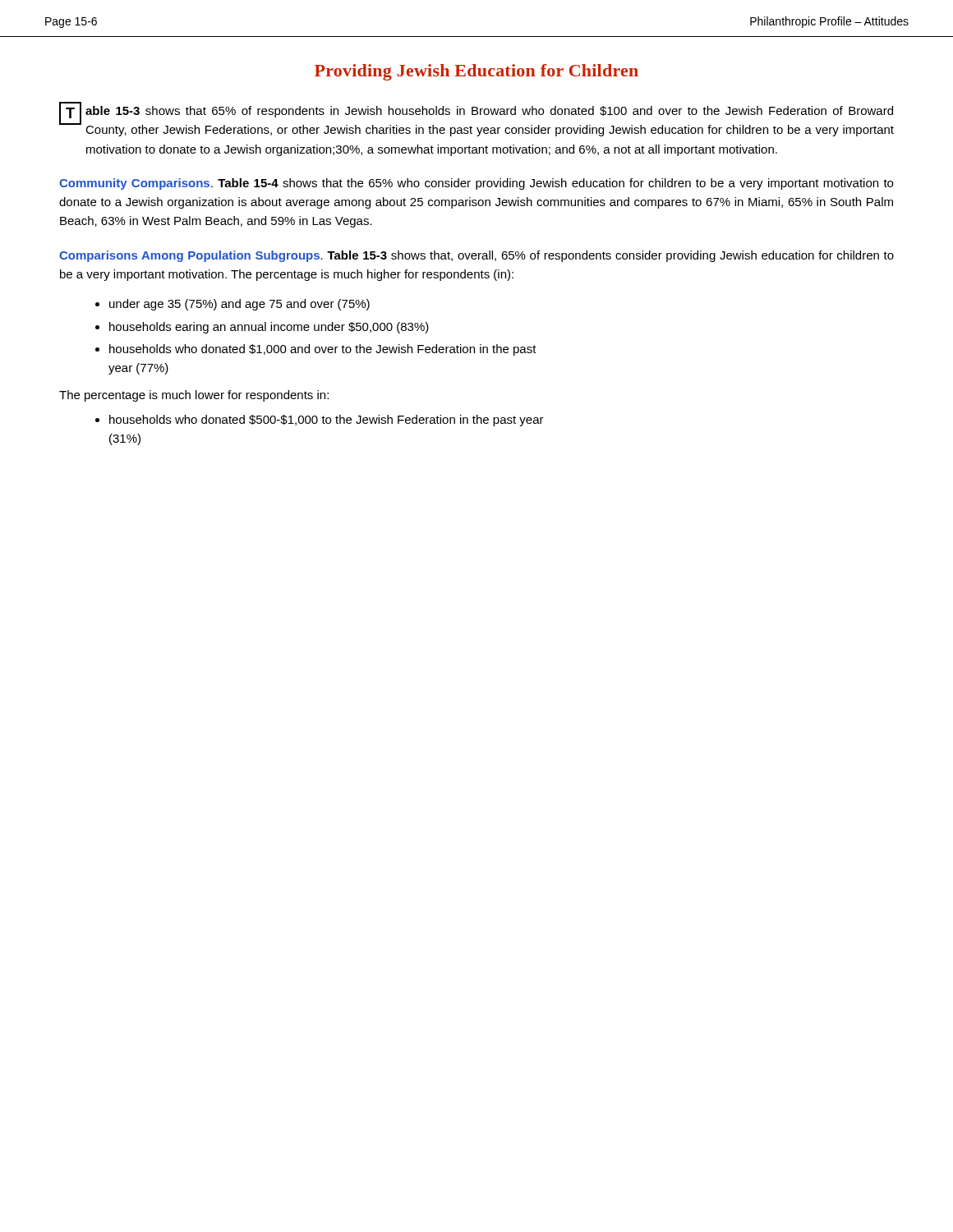The image size is (953, 1232).
Task: Point to the block beginning "Community Comparisons. Table 15-4"
Action: [476, 202]
